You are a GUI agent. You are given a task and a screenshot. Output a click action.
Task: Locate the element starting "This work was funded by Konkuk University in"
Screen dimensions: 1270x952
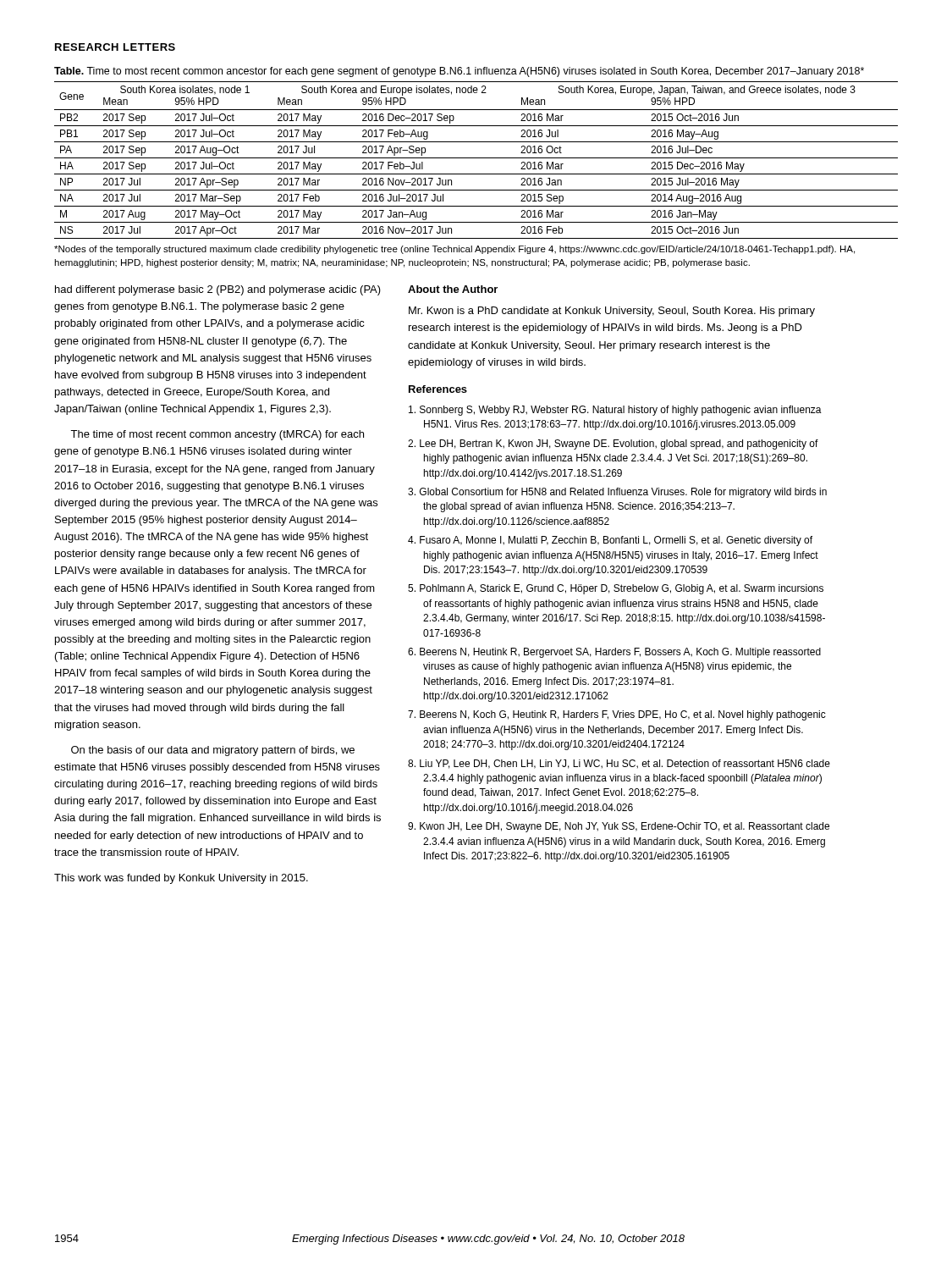[181, 877]
